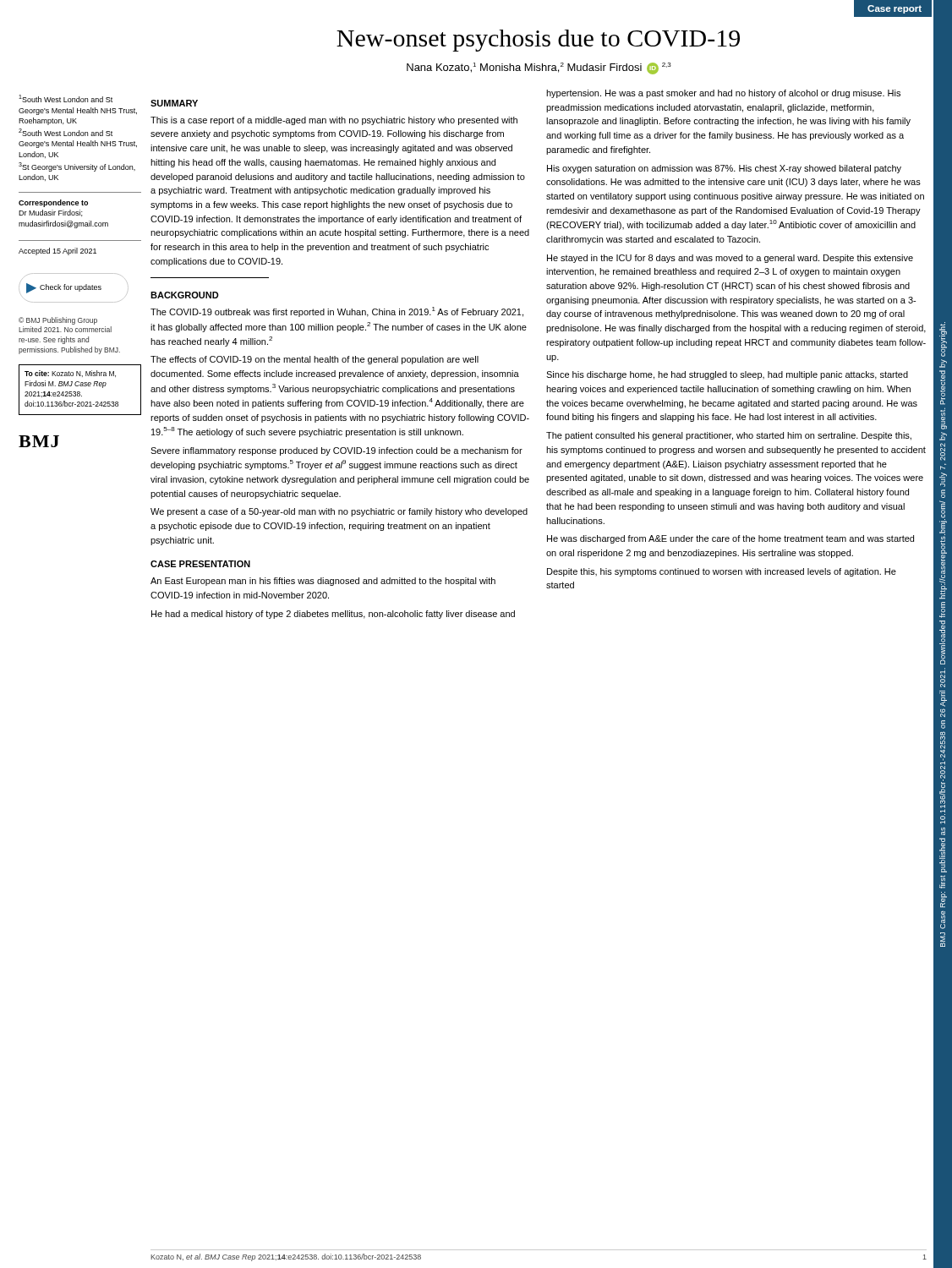This screenshot has height=1268, width=952.
Task: Click on the text starting "Correspondence to Dr Mudasir Firdosi; mudasirfirdosi@gmail.com"
Action: click(63, 213)
